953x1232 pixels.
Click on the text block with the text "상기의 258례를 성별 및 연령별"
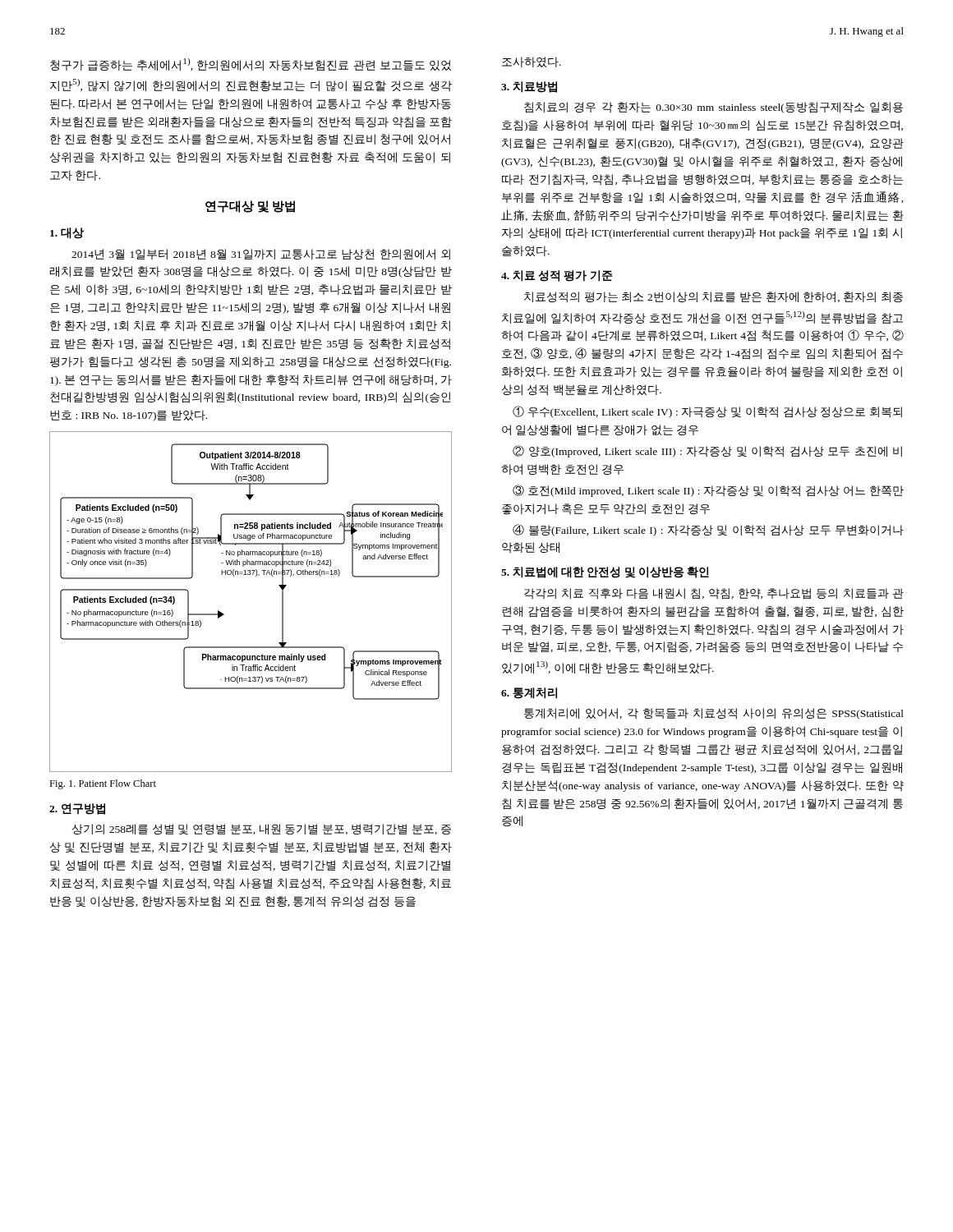coord(251,866)
